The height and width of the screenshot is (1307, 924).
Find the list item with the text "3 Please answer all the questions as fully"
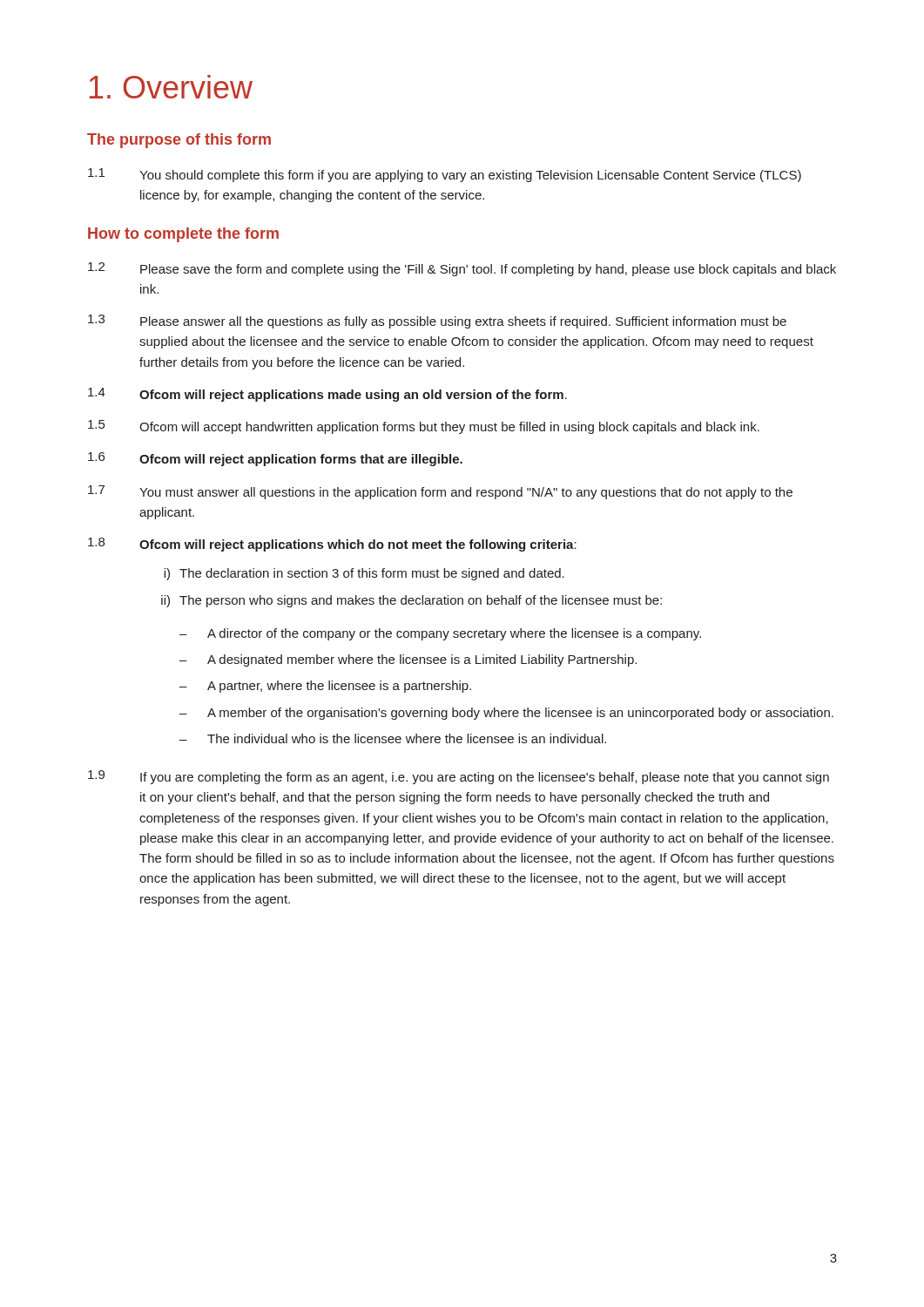tap(462, 341)
